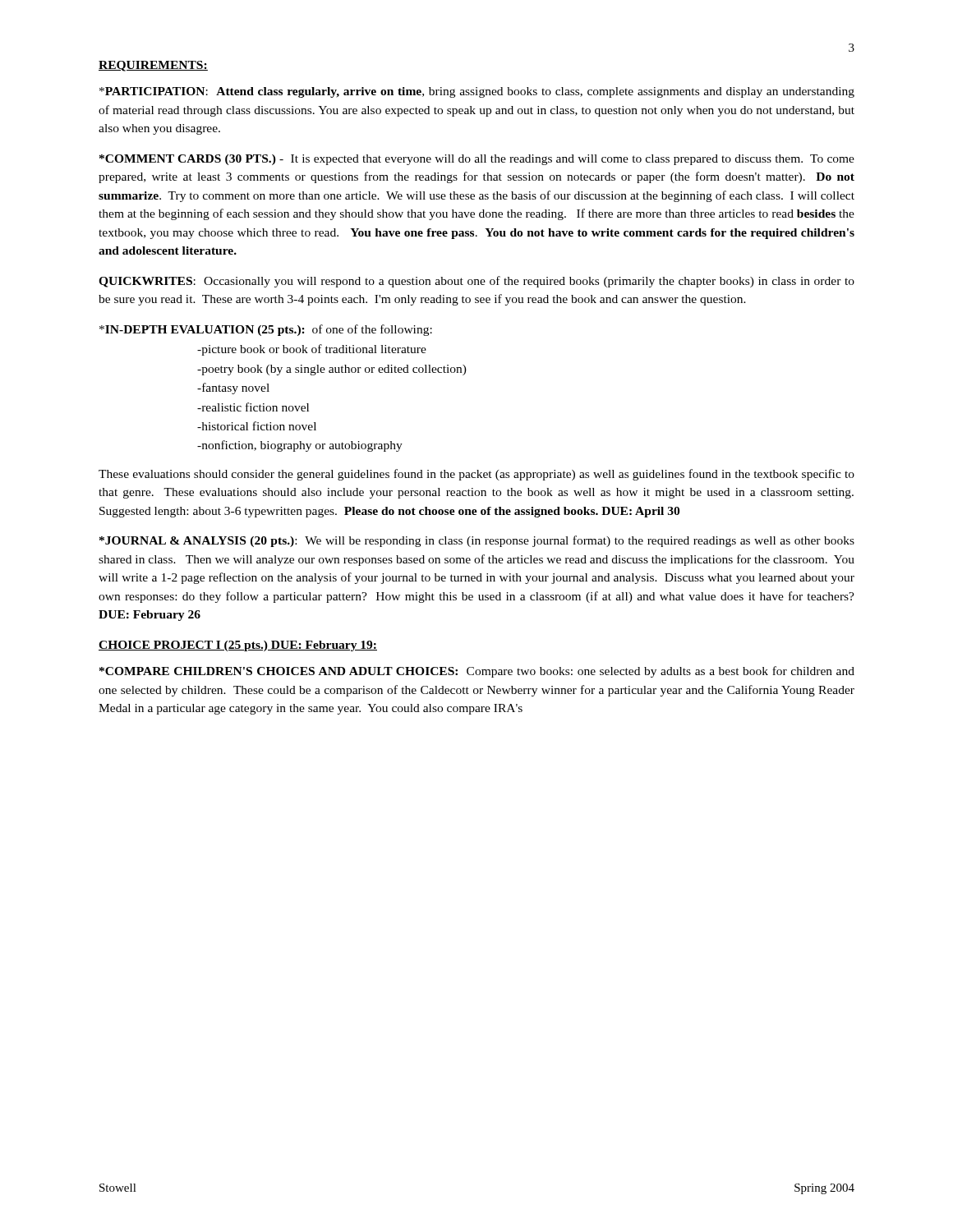953x1232 pixels.
Task: Locate the text block starting "These evaluations should consider the"
Action: (x=476, y=492)
